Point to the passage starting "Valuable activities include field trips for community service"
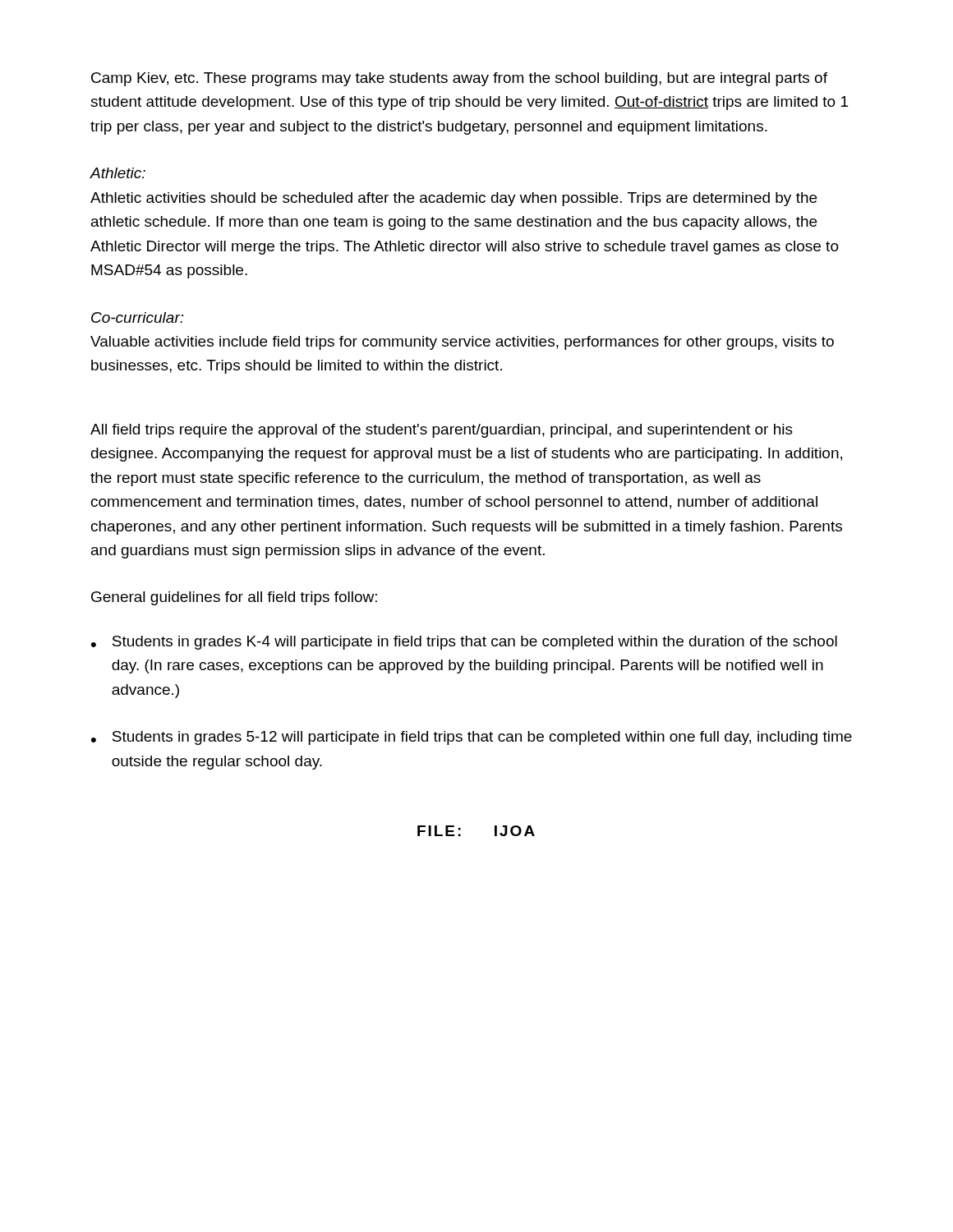 462,353
